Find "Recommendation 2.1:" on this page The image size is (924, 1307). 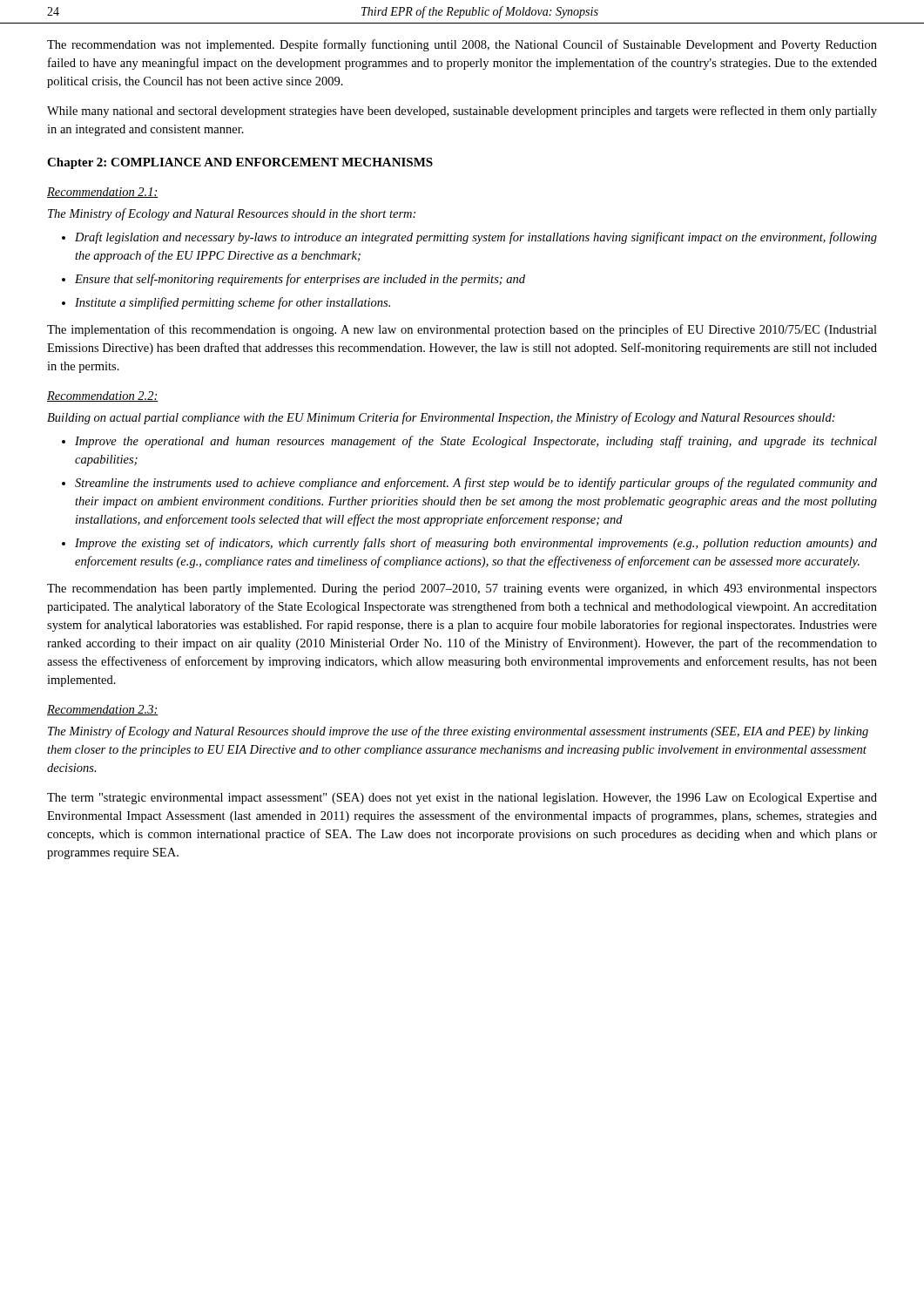(103, 193)
